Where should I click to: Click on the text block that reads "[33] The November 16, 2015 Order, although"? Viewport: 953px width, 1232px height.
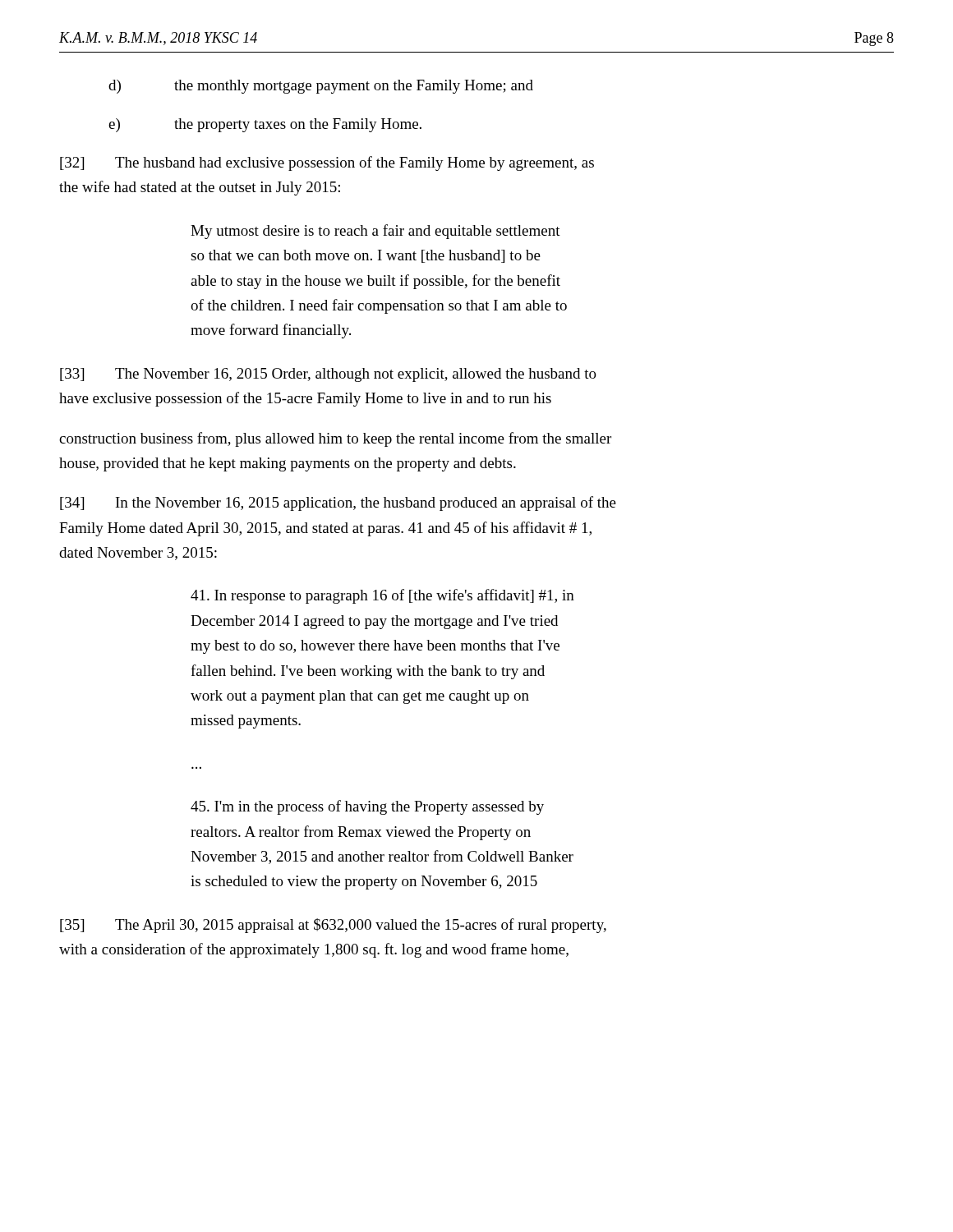tap(476, 374)
